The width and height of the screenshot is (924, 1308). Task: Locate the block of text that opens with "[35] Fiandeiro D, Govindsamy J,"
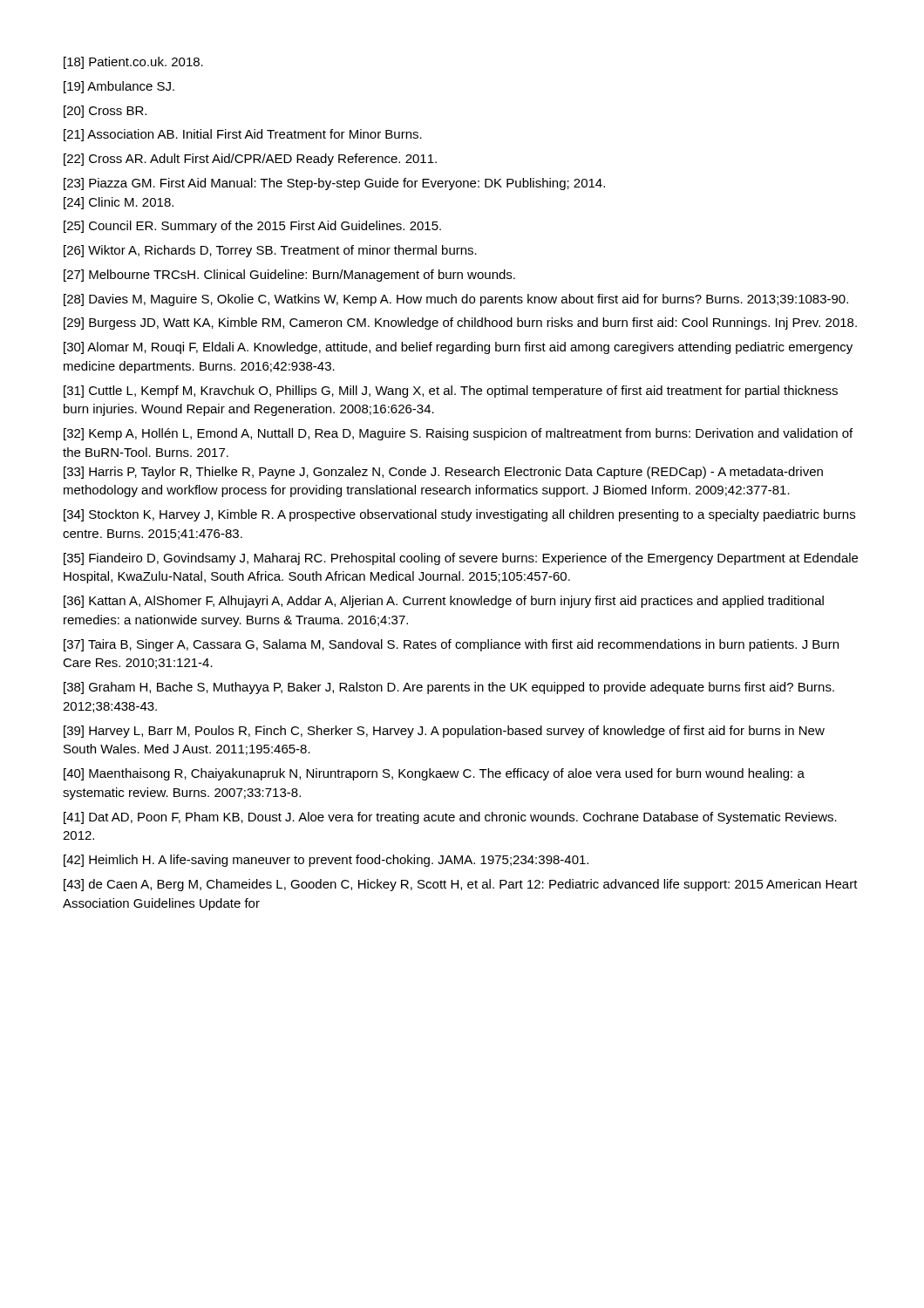(461, 567)
